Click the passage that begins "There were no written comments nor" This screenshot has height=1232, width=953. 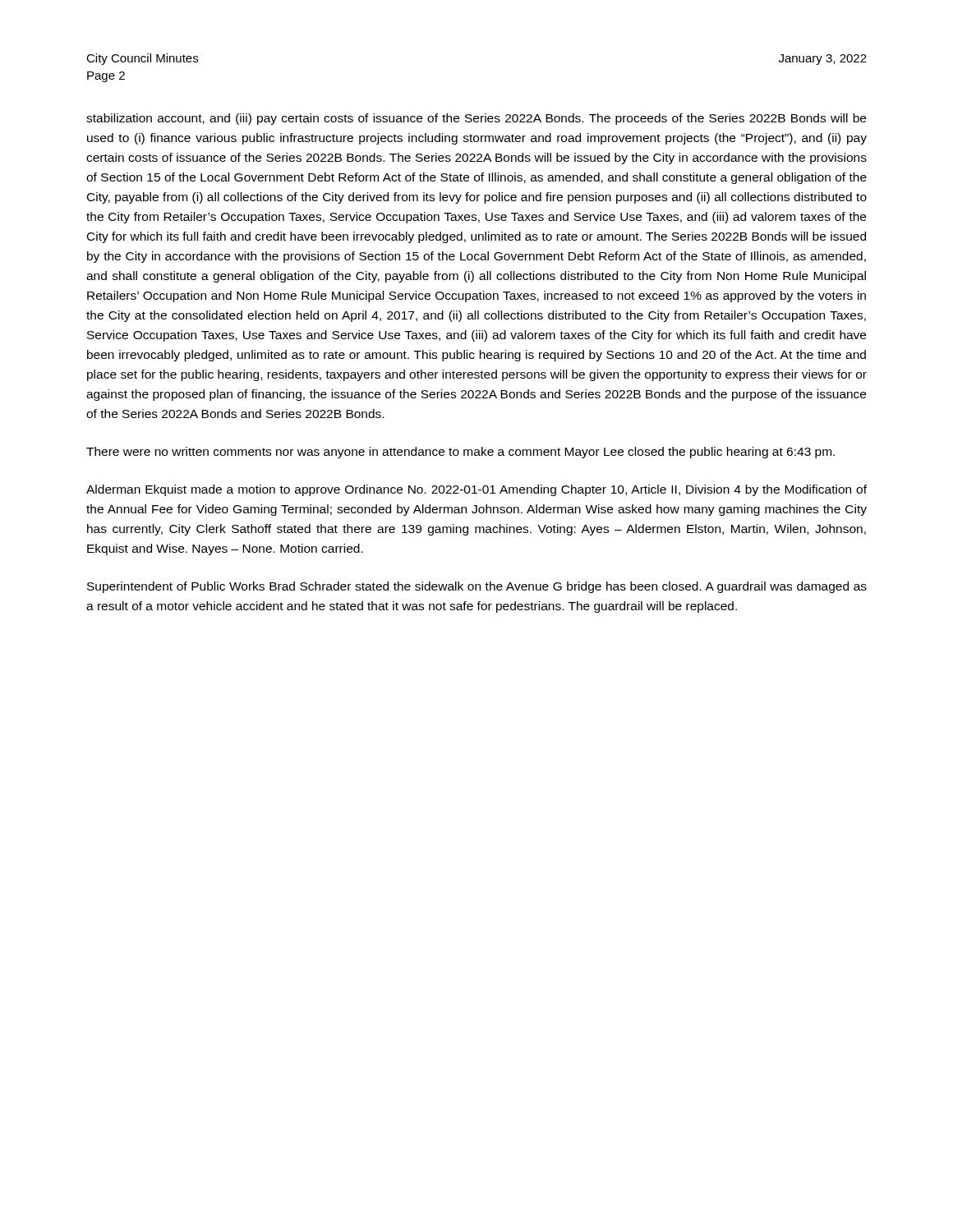click(x=461, y=452)
